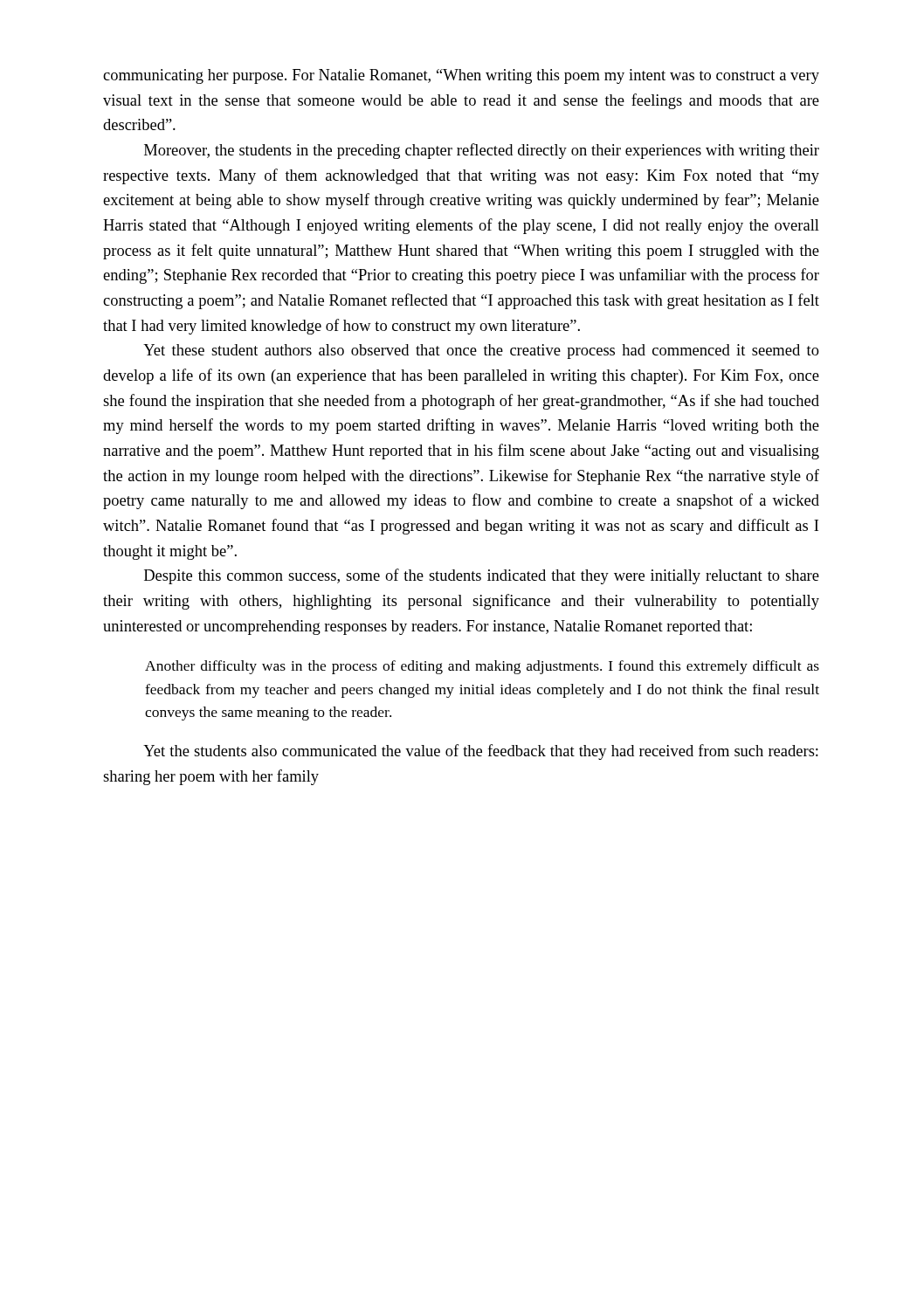Find the text block that reads "communicating her purpose. For Natalie"
The image size is (924, 1310).
coord(461,351)
